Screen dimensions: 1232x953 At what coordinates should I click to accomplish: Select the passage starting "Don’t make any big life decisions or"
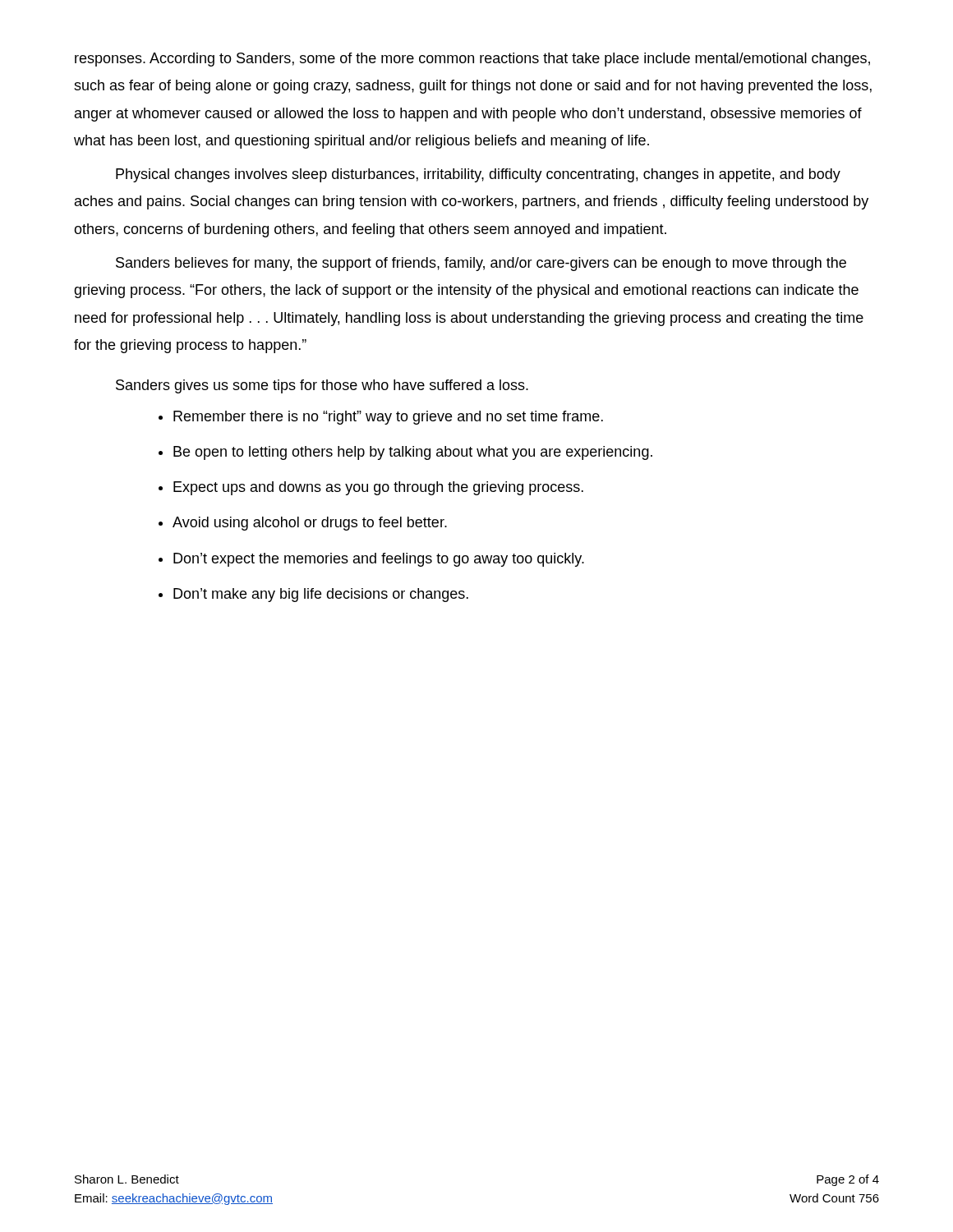[321, 594]
